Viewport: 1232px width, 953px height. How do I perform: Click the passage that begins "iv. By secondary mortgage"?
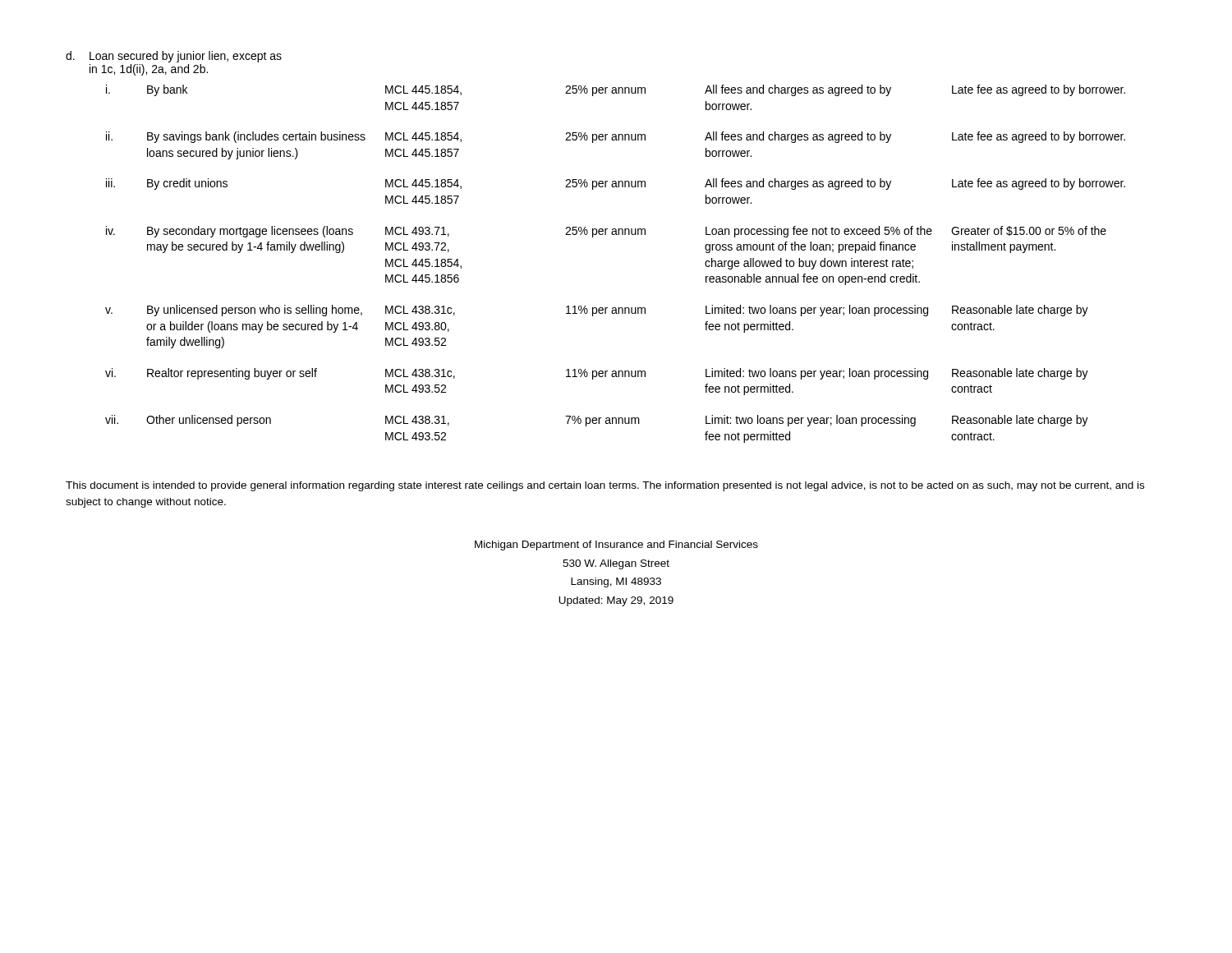pos(606,232)
